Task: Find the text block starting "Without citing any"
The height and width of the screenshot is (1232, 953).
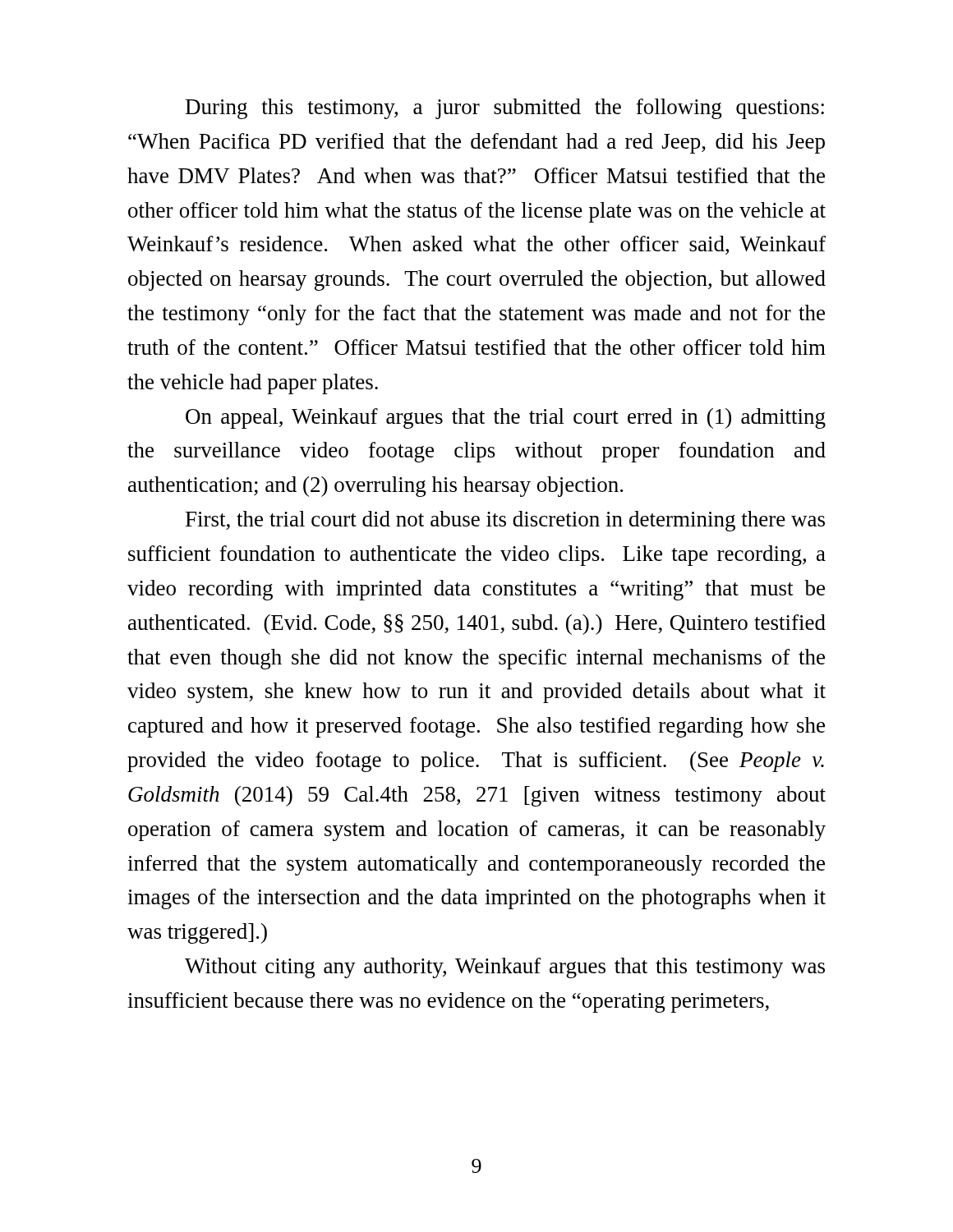Action: (x=476, y=984)
